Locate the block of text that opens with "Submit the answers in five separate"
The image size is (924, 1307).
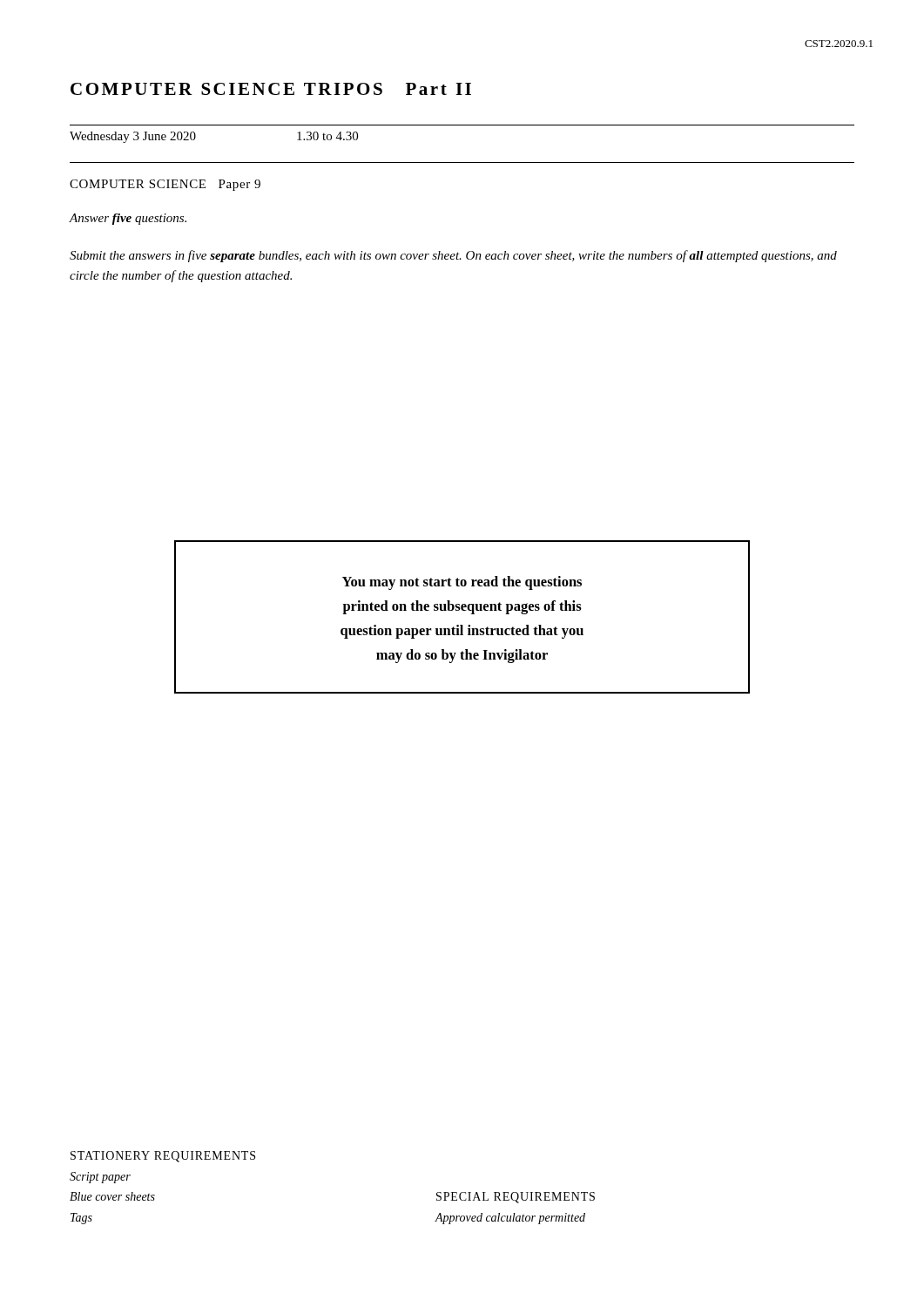coord(453,265)
